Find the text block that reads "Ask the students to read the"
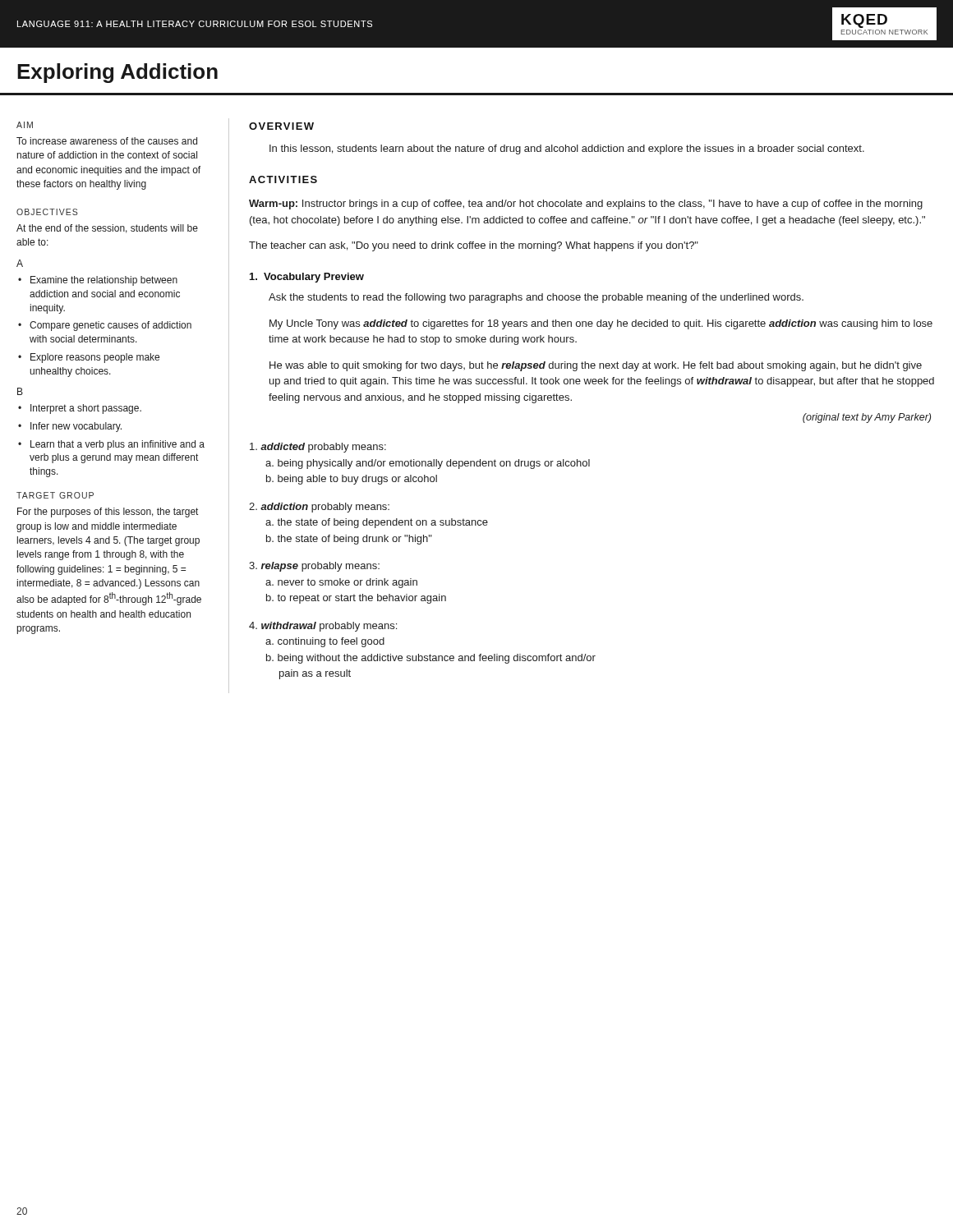Image resolution: width=953 pixels, height=1232 pixels. pyautogui.click(x=536, y=297)
